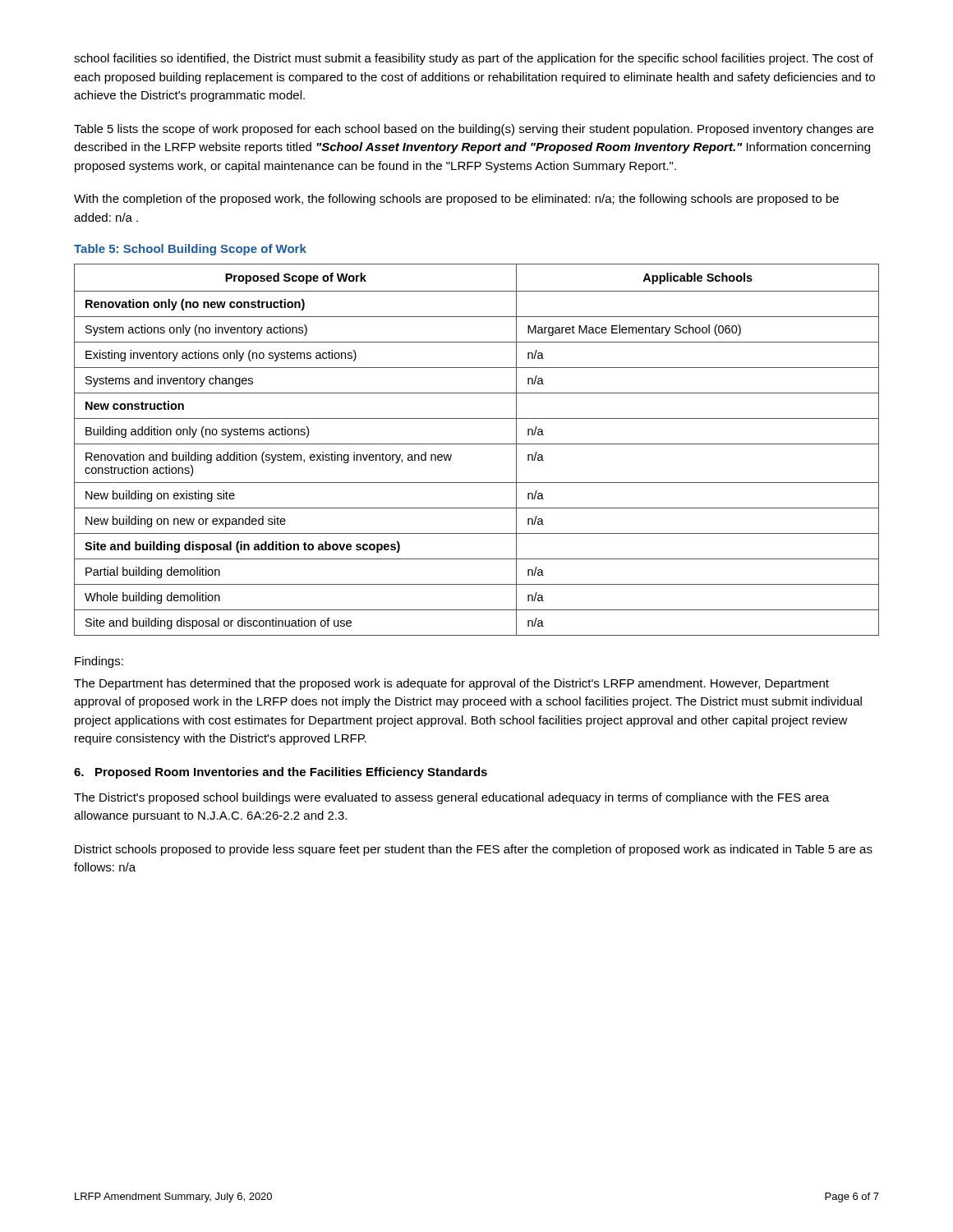Point to the block starting "6. Proposed Room Inventories and"
Viewport: 953px width, 1232px height.
tap(281, 771)
